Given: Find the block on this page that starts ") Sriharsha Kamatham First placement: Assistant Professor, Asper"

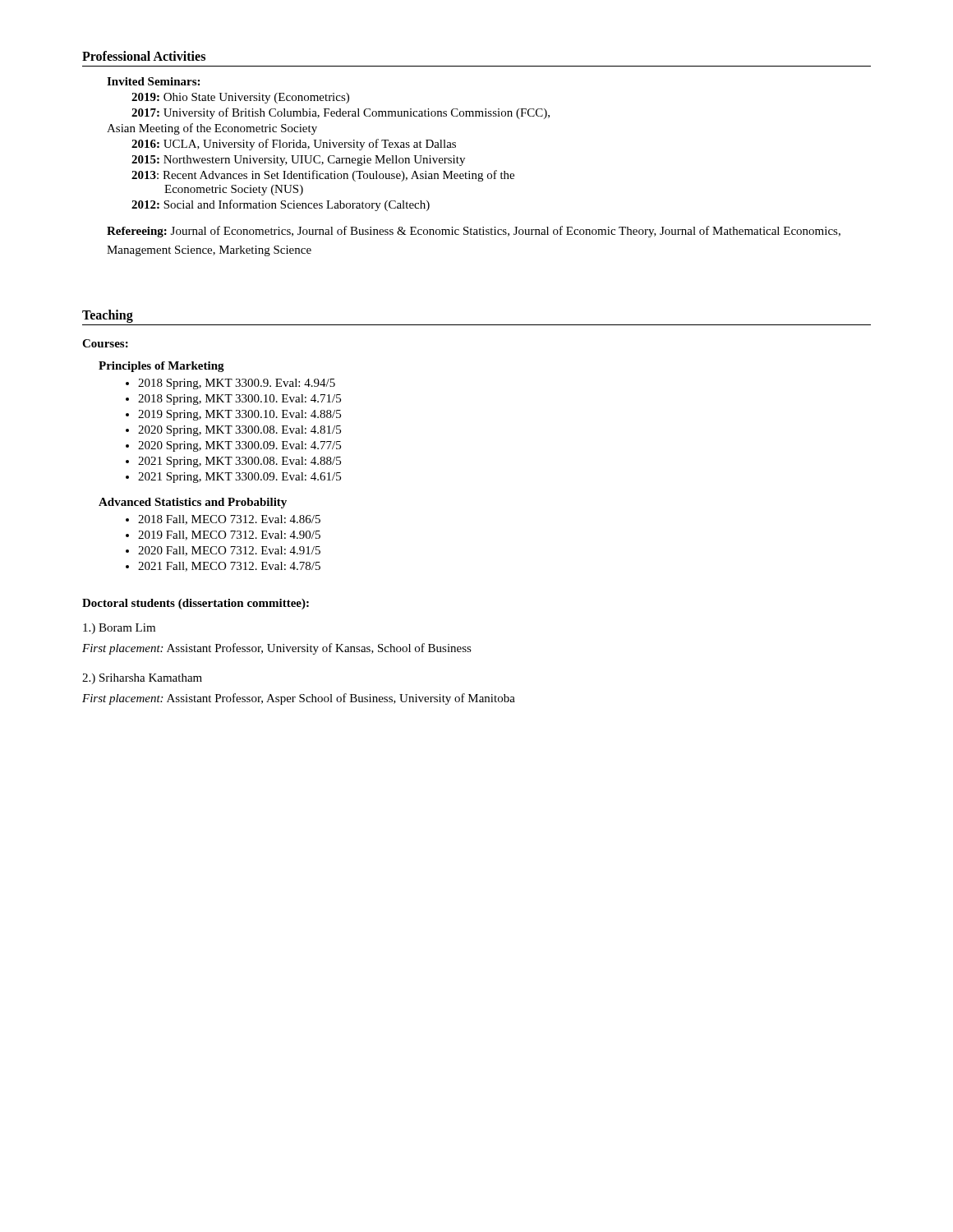Looking at the screenshot, I should click(476, 688).
